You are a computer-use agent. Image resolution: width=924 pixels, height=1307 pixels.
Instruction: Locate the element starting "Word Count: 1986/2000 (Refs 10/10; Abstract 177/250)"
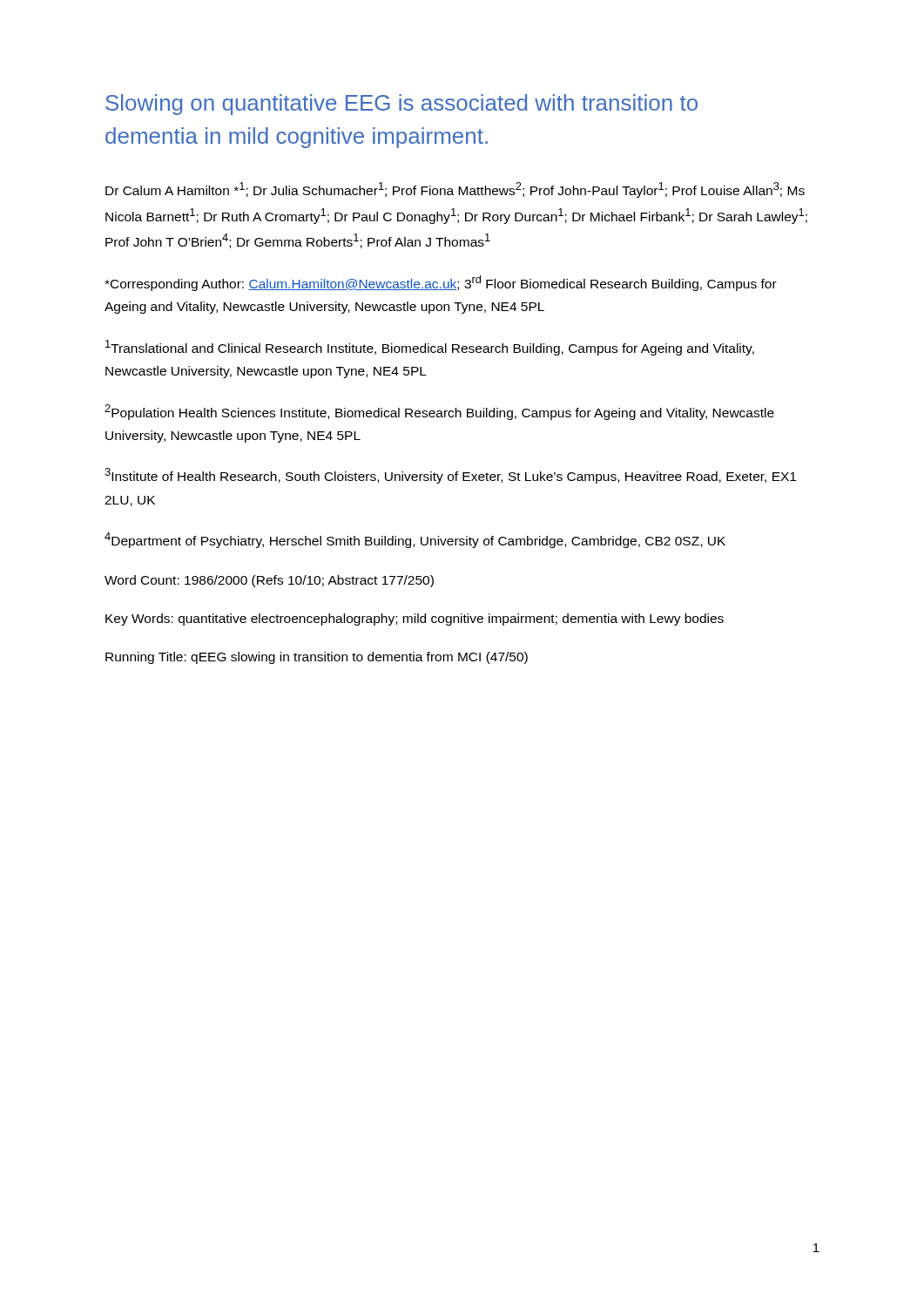coord(269,580)
